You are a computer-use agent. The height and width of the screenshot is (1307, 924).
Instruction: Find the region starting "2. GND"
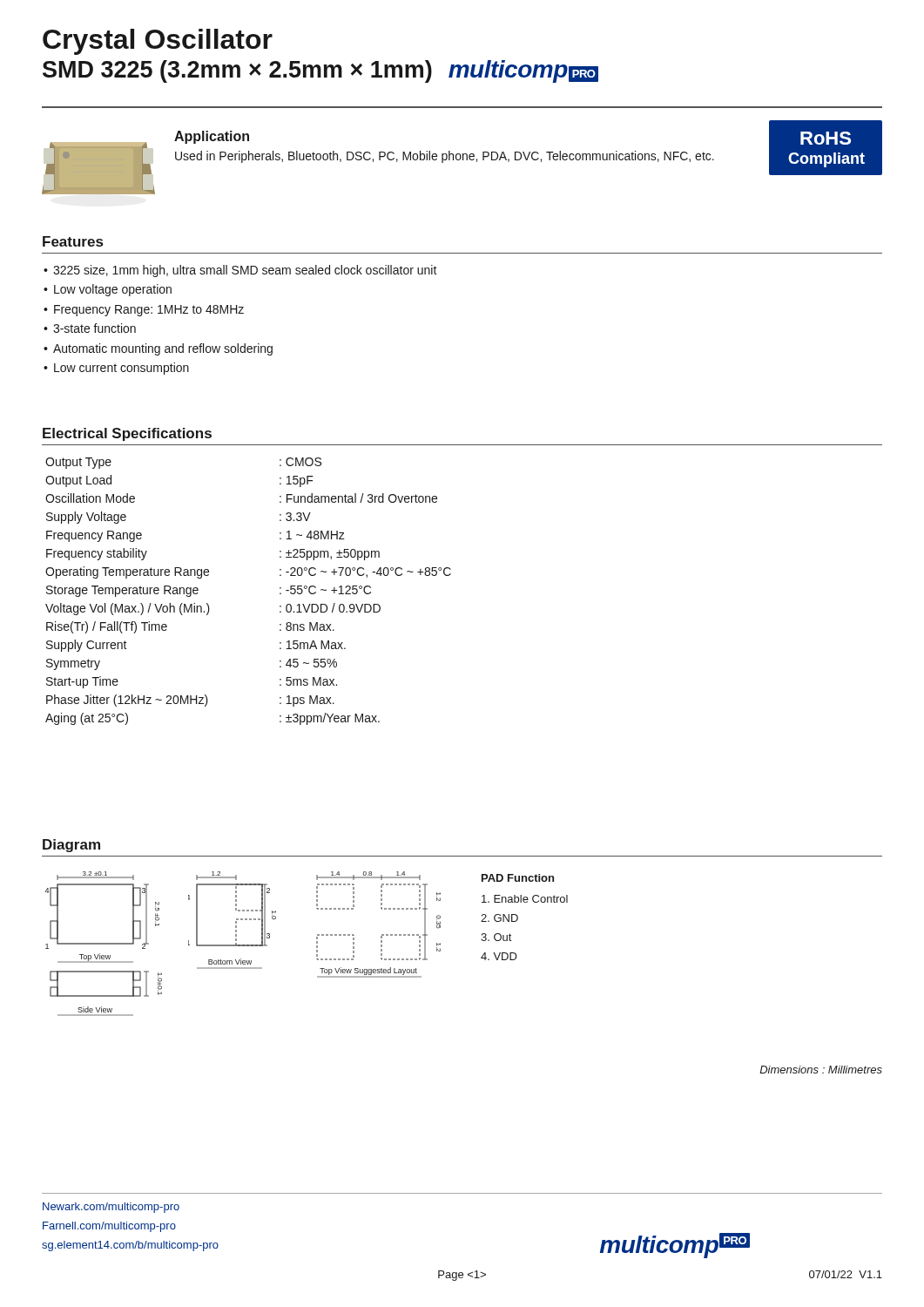point(500,918)
